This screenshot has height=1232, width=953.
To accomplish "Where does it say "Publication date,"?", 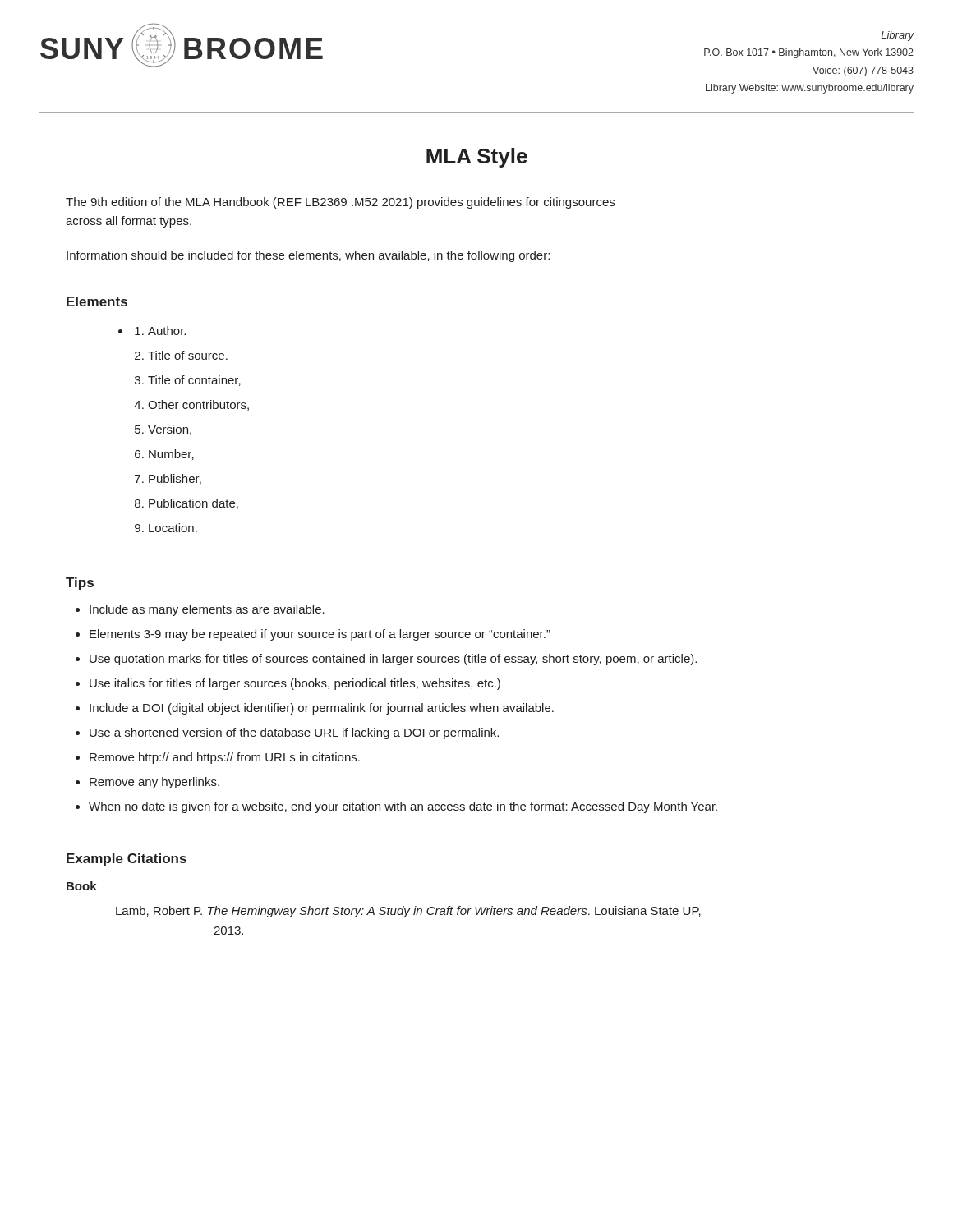I will point(193,503).
